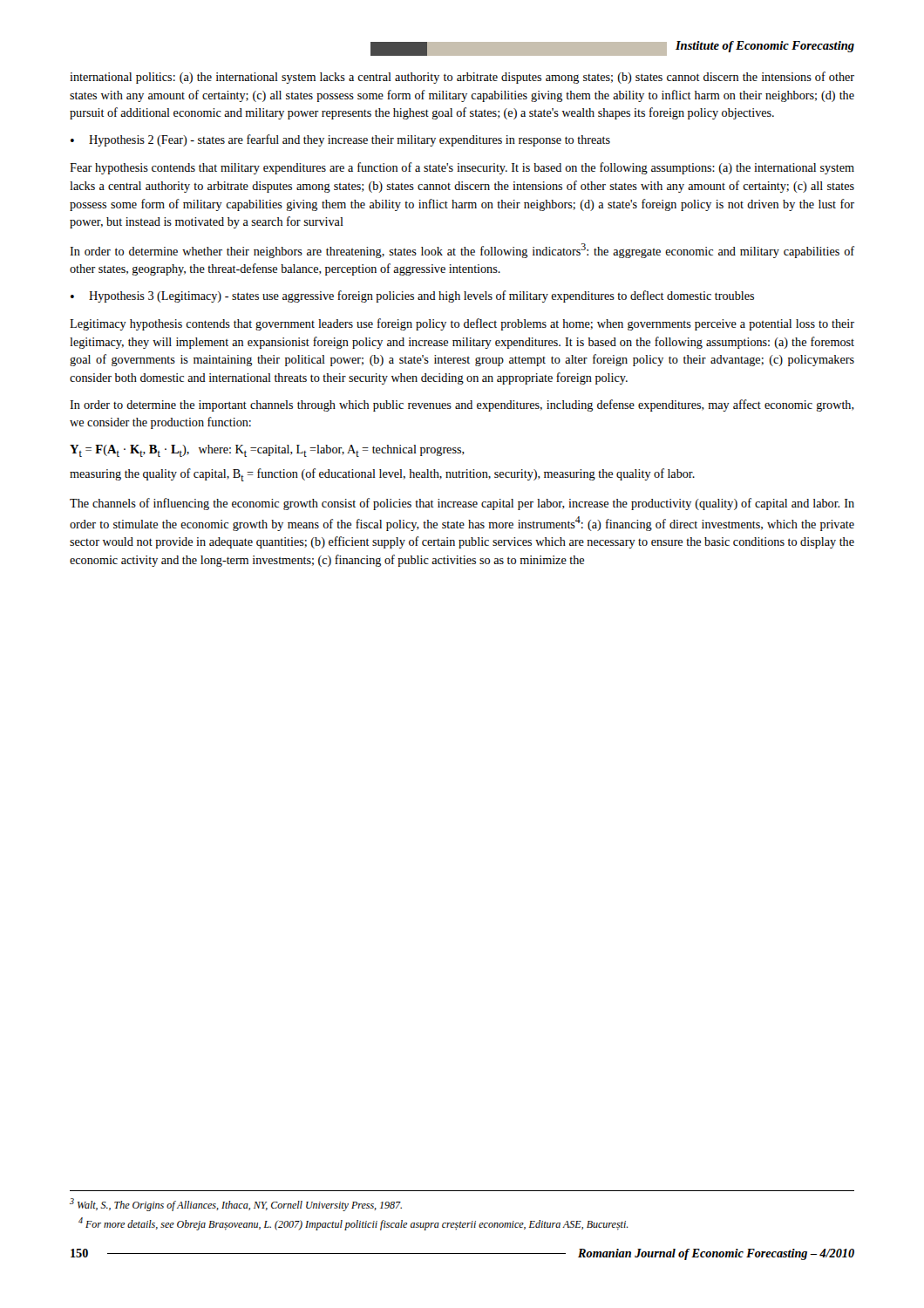This screenshot has height=1308, width=924.
Task: Select the region starting "4 For more details, see"
Action: point(354,1223)
